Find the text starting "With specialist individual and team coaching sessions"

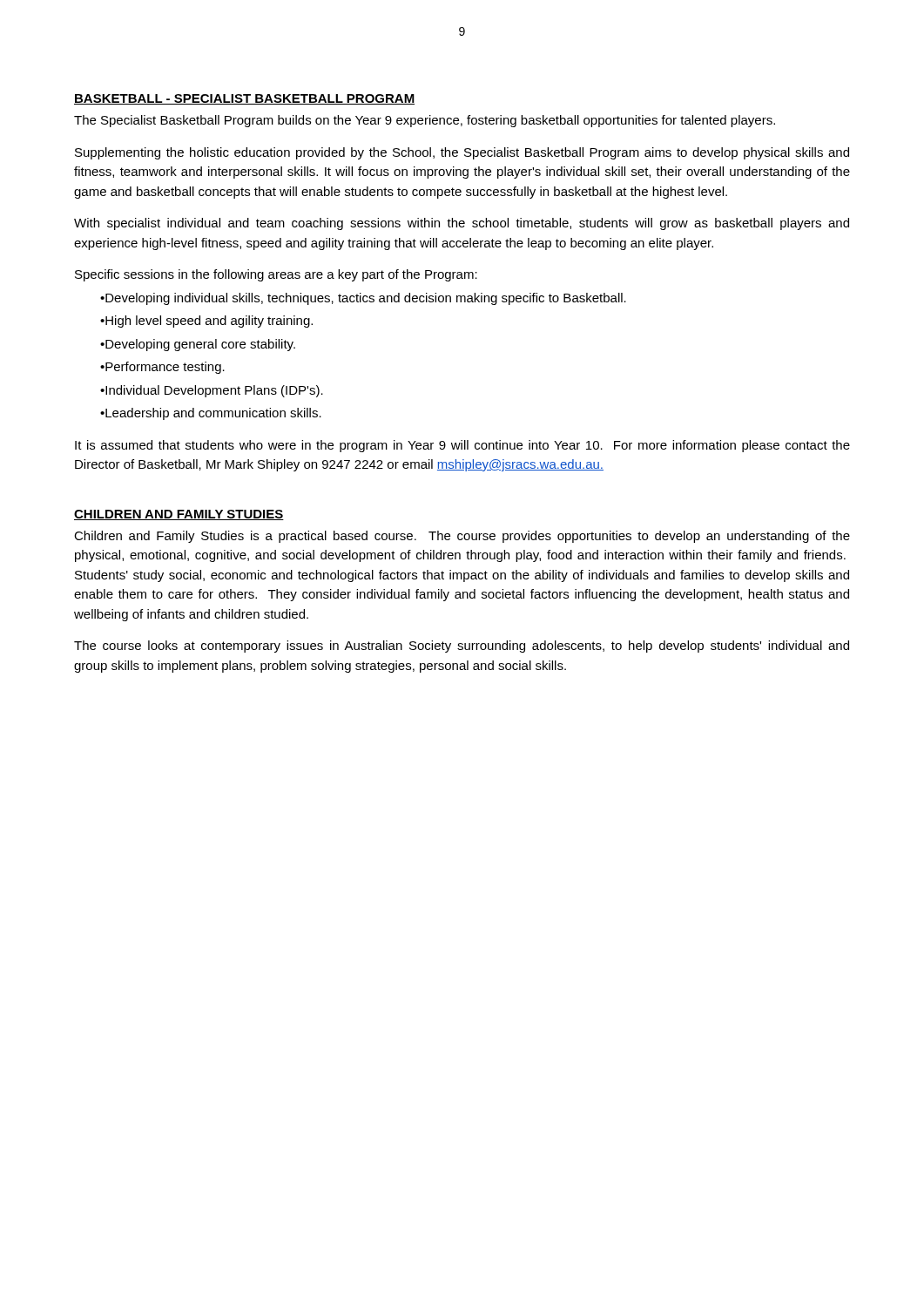click(x=462, y=232)
